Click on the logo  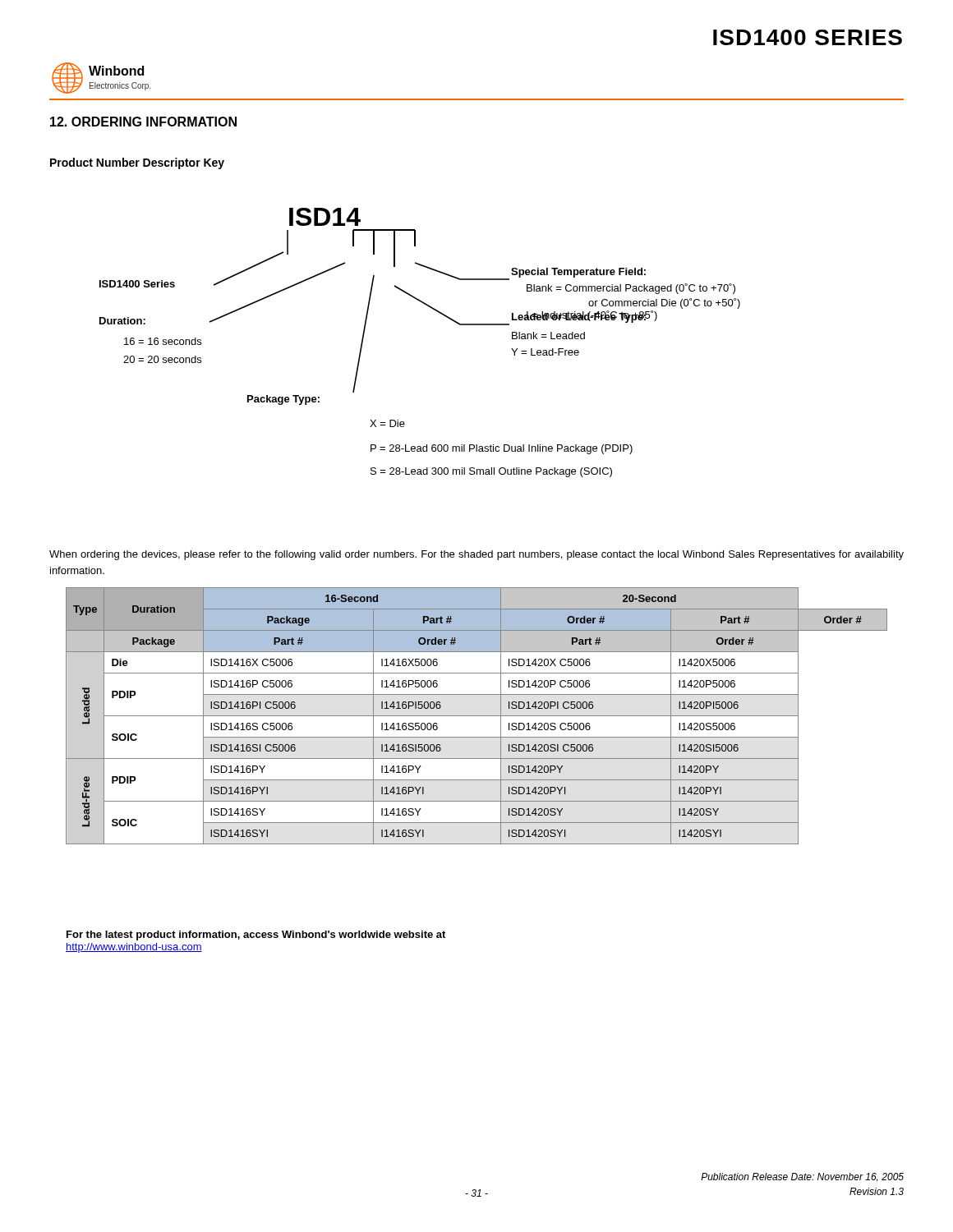[x=103, y=78]
